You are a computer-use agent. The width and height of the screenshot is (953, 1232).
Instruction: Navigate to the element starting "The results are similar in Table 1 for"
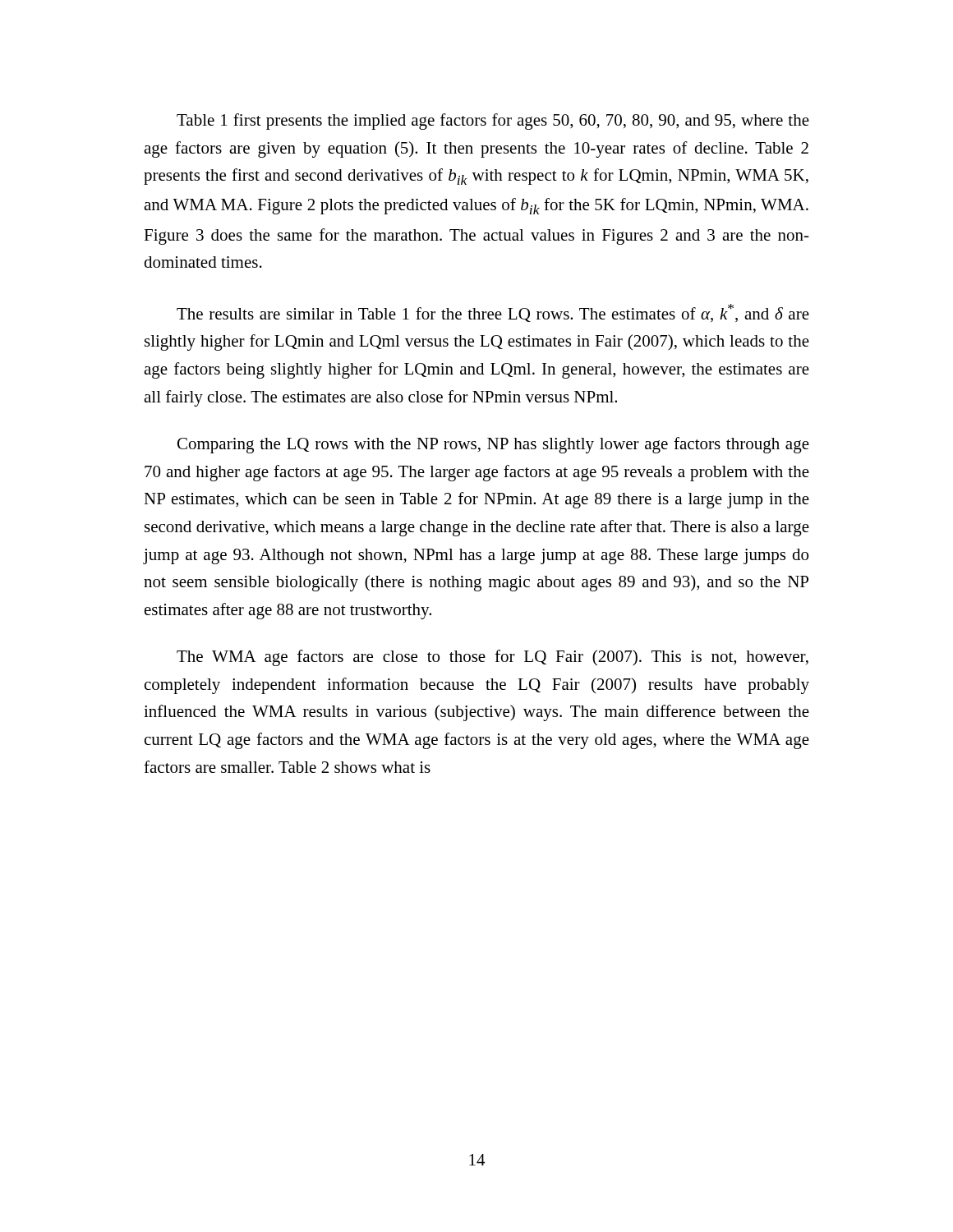click(x=476, y=353)
